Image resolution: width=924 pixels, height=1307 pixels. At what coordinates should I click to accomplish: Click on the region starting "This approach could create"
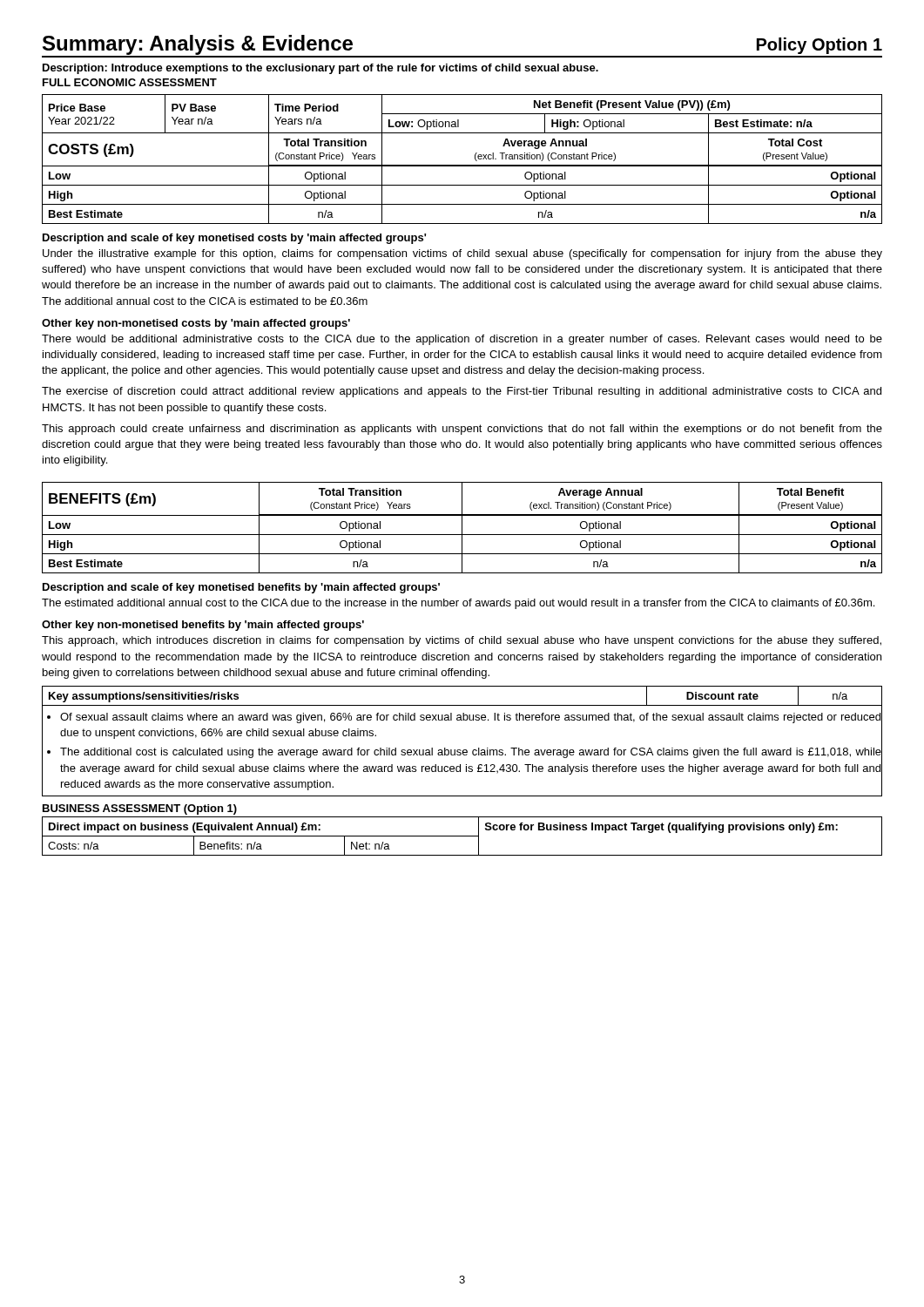coord(462,444)
